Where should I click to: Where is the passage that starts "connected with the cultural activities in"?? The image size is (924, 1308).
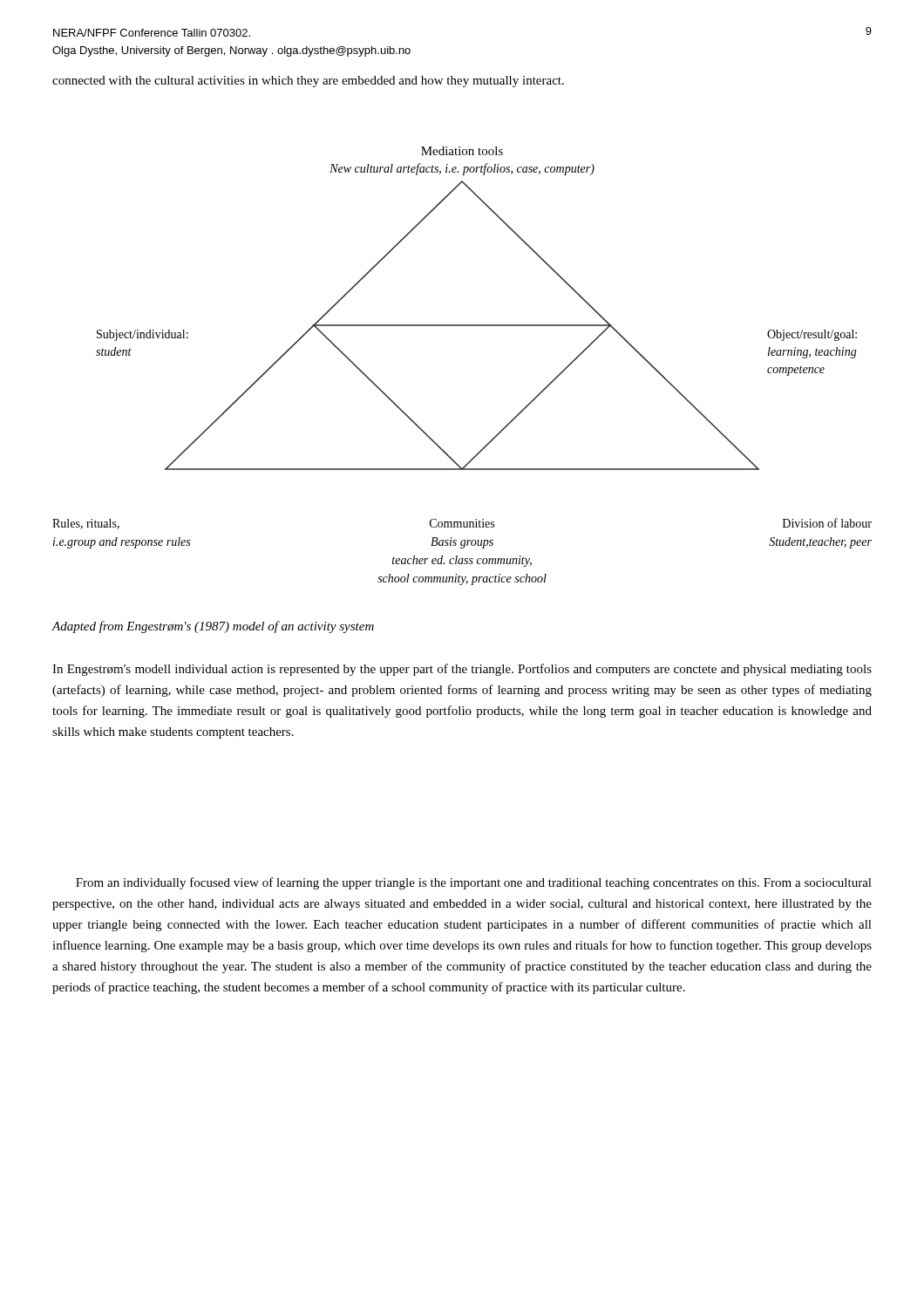coord(308,80)
